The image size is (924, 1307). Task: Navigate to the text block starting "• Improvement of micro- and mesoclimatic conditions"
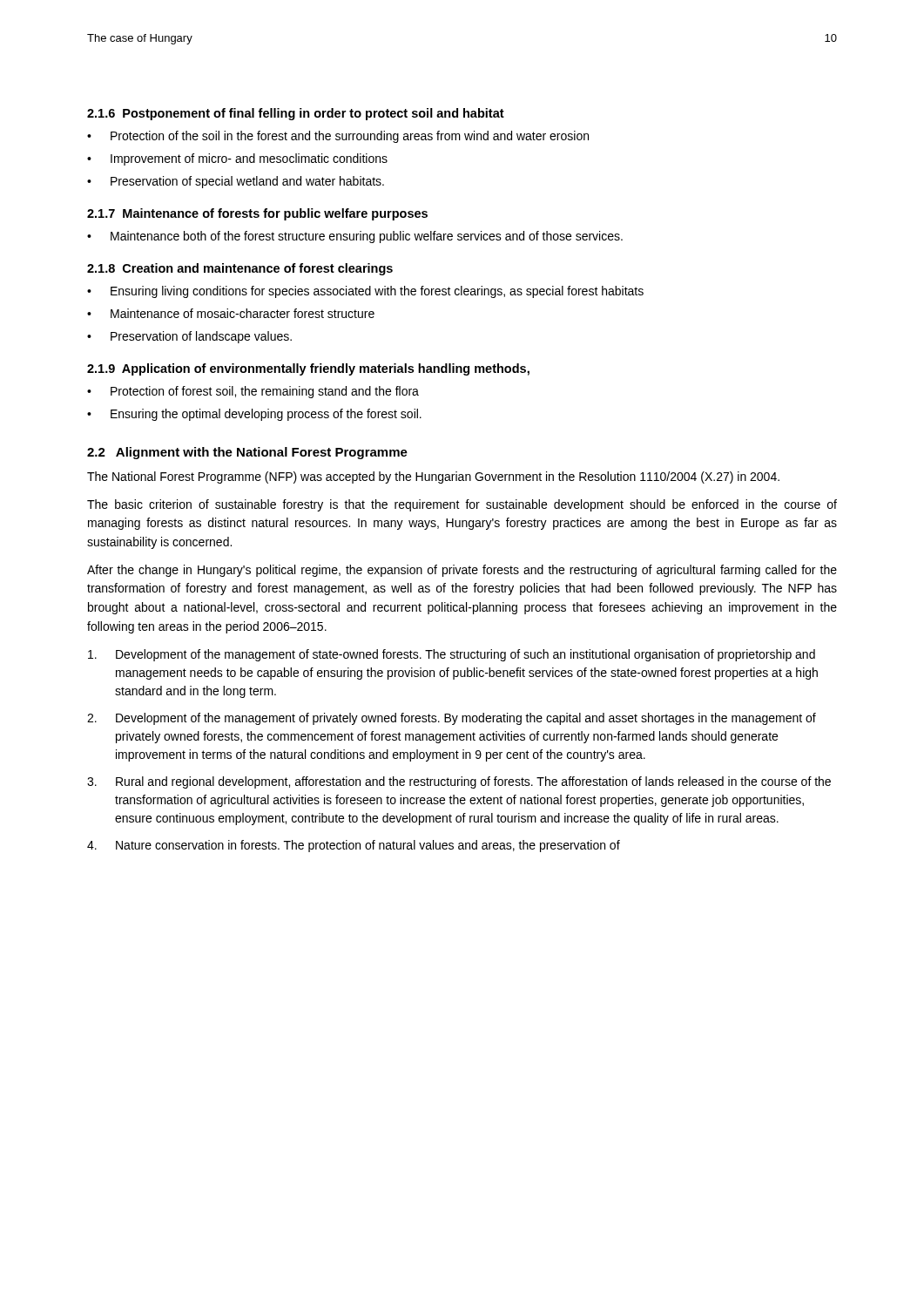(x=237, y=159)
